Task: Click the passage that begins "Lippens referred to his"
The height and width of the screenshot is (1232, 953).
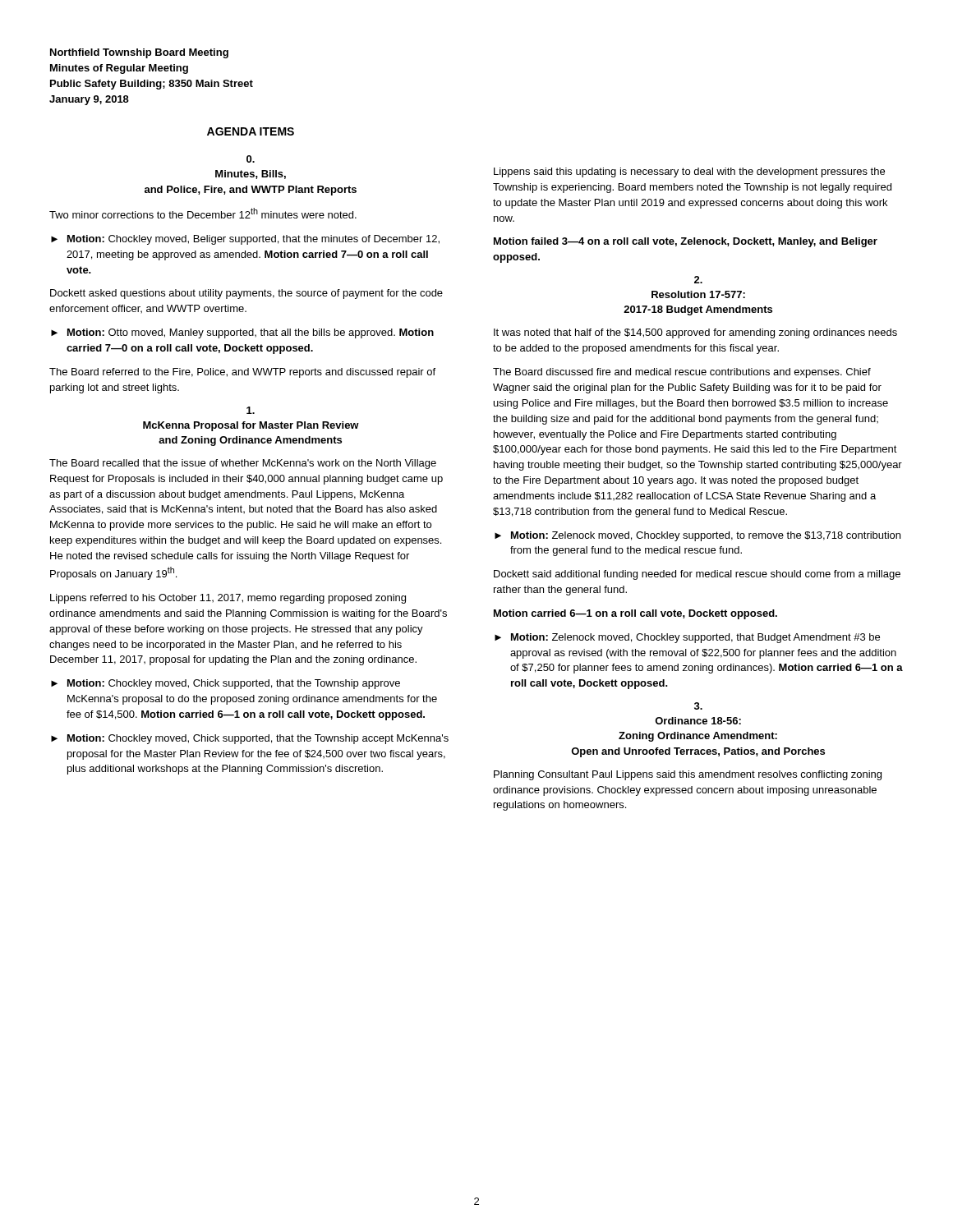Action: 248,628
